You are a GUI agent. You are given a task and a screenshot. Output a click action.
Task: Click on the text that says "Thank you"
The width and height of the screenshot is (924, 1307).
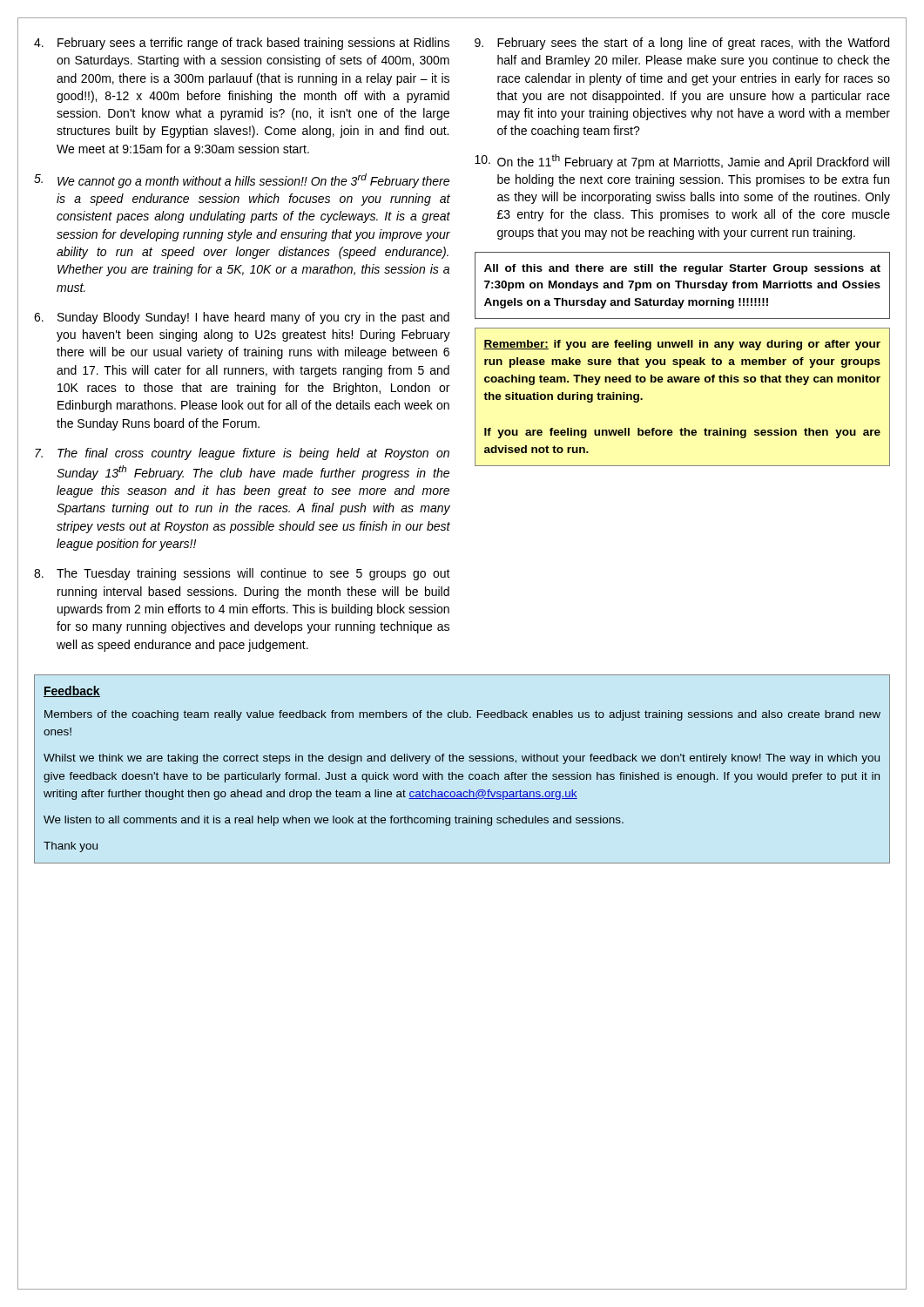tap(71, 846)
